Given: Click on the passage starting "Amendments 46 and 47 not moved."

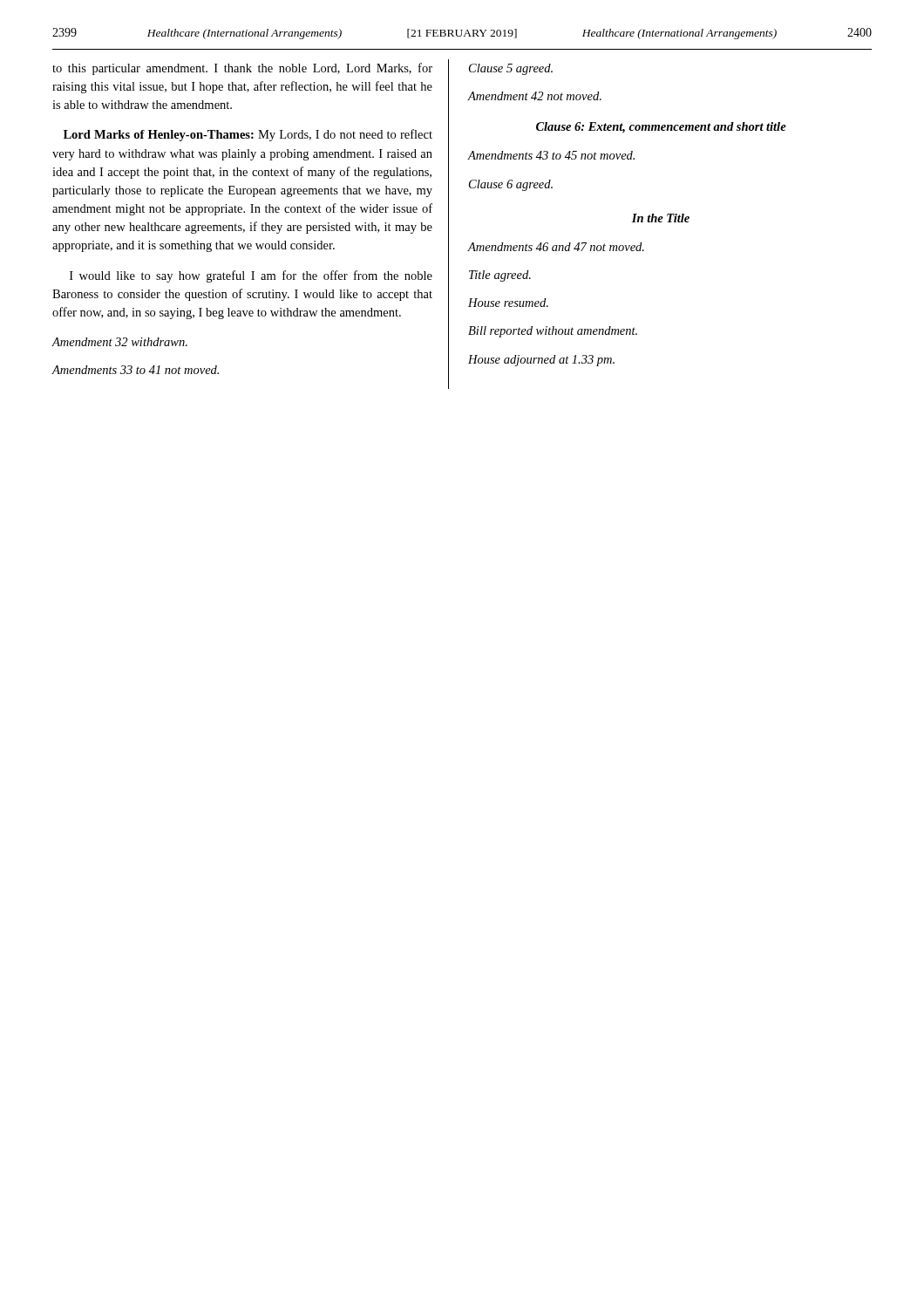Looking at the screenshot, I should point(557,247).
